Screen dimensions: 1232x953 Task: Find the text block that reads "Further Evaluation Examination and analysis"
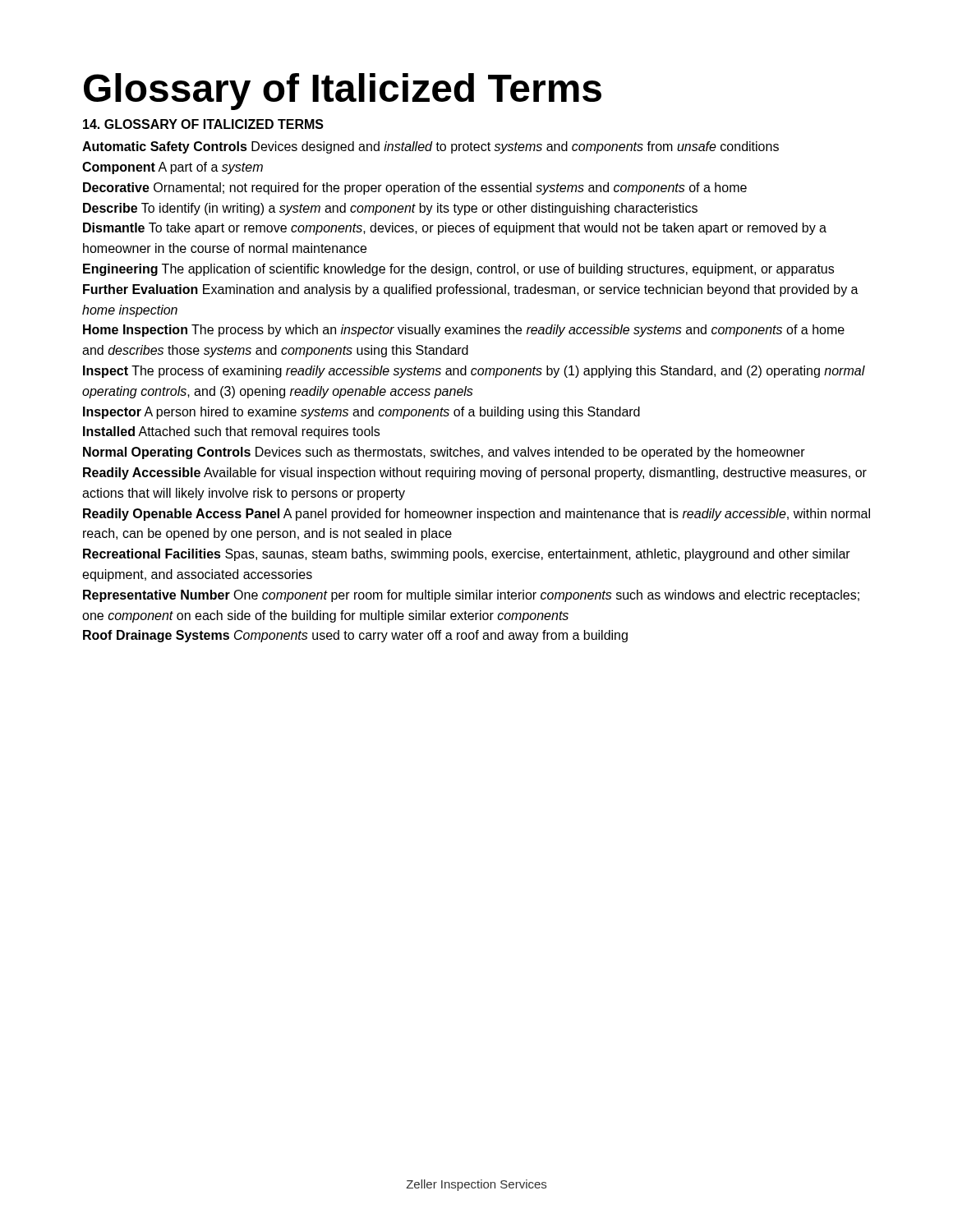(476, 300)
